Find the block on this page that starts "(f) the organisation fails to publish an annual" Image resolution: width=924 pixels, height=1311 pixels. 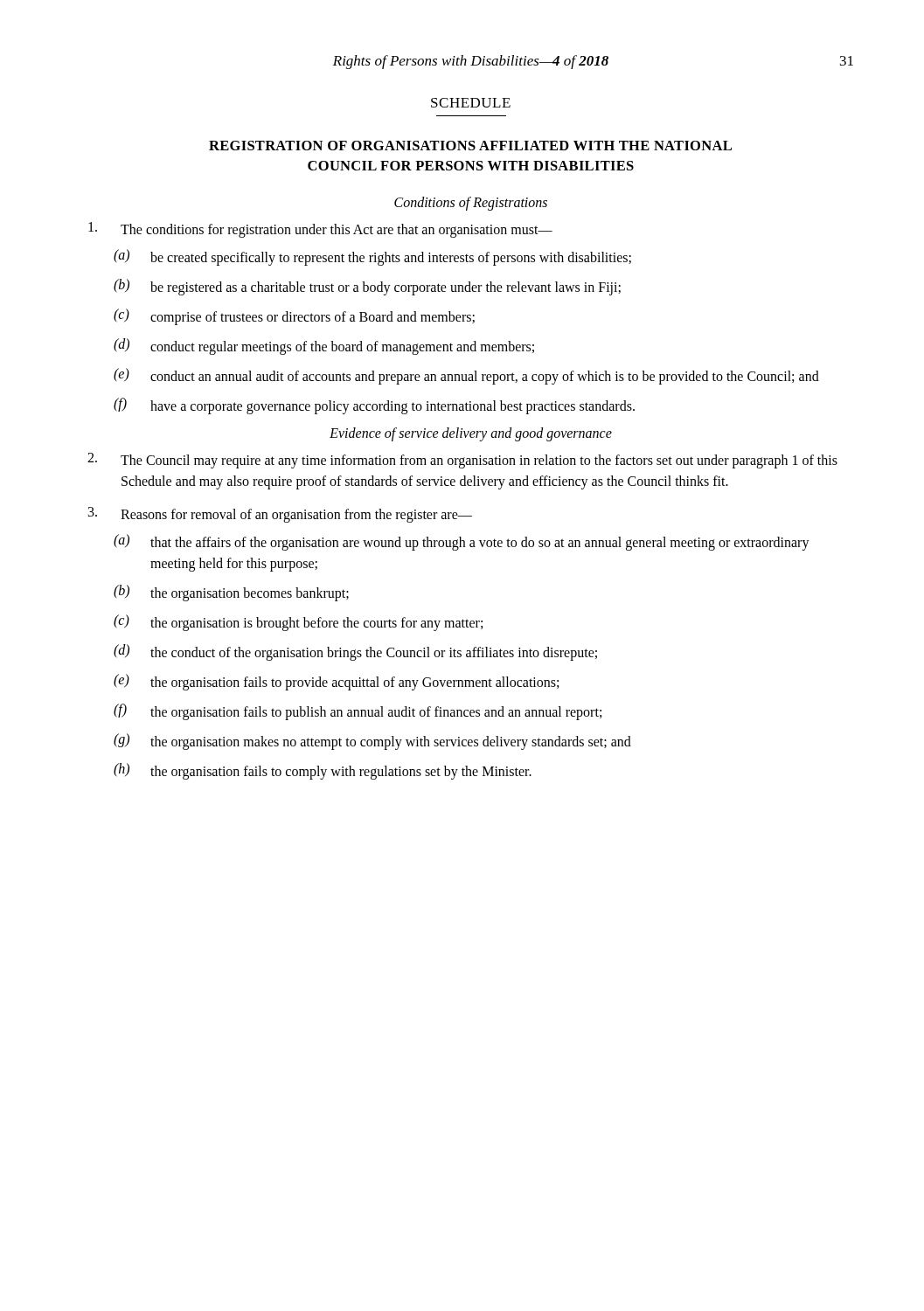pos(484,713)
